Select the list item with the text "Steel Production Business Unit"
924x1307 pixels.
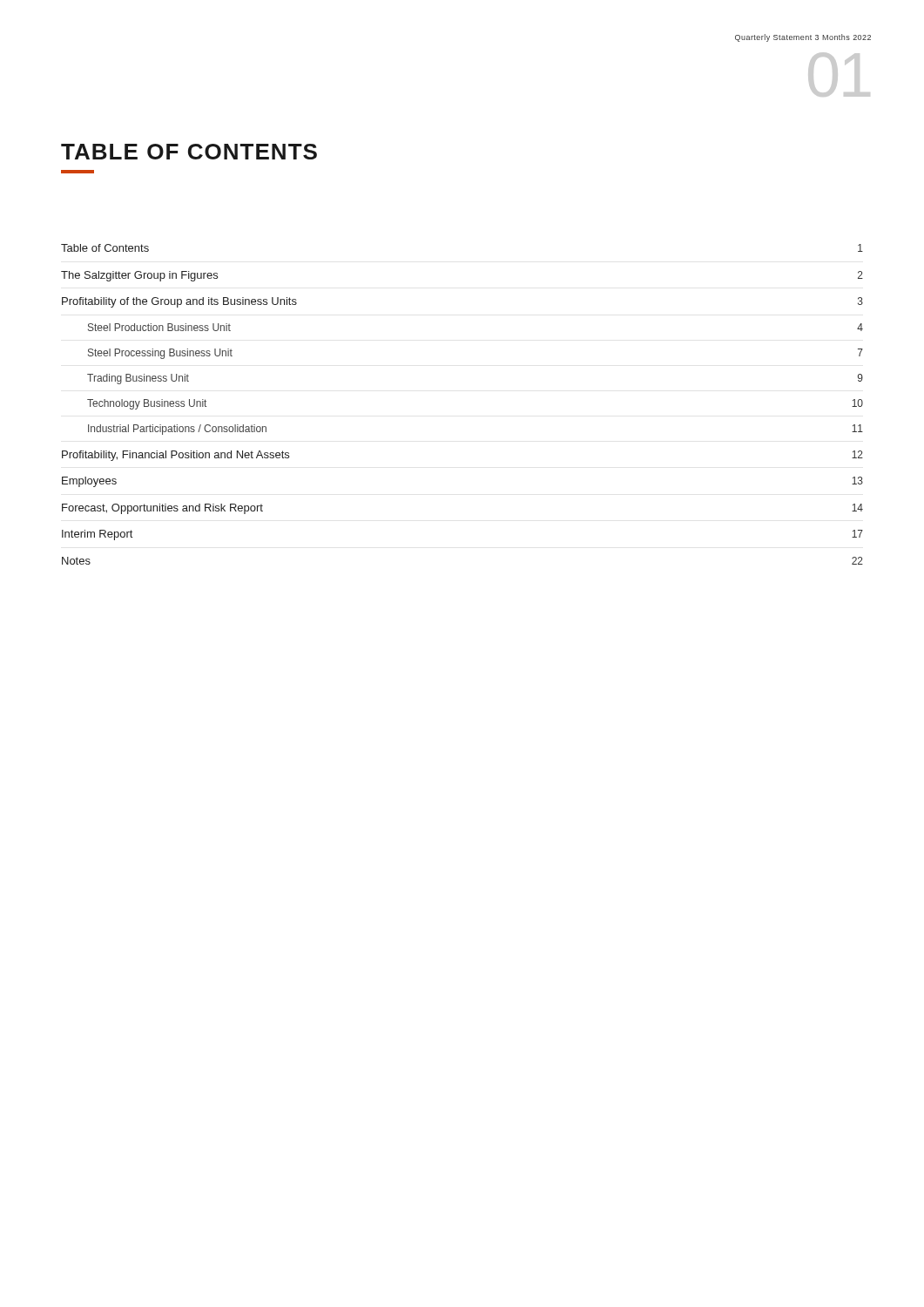click(x=160, y=327)
